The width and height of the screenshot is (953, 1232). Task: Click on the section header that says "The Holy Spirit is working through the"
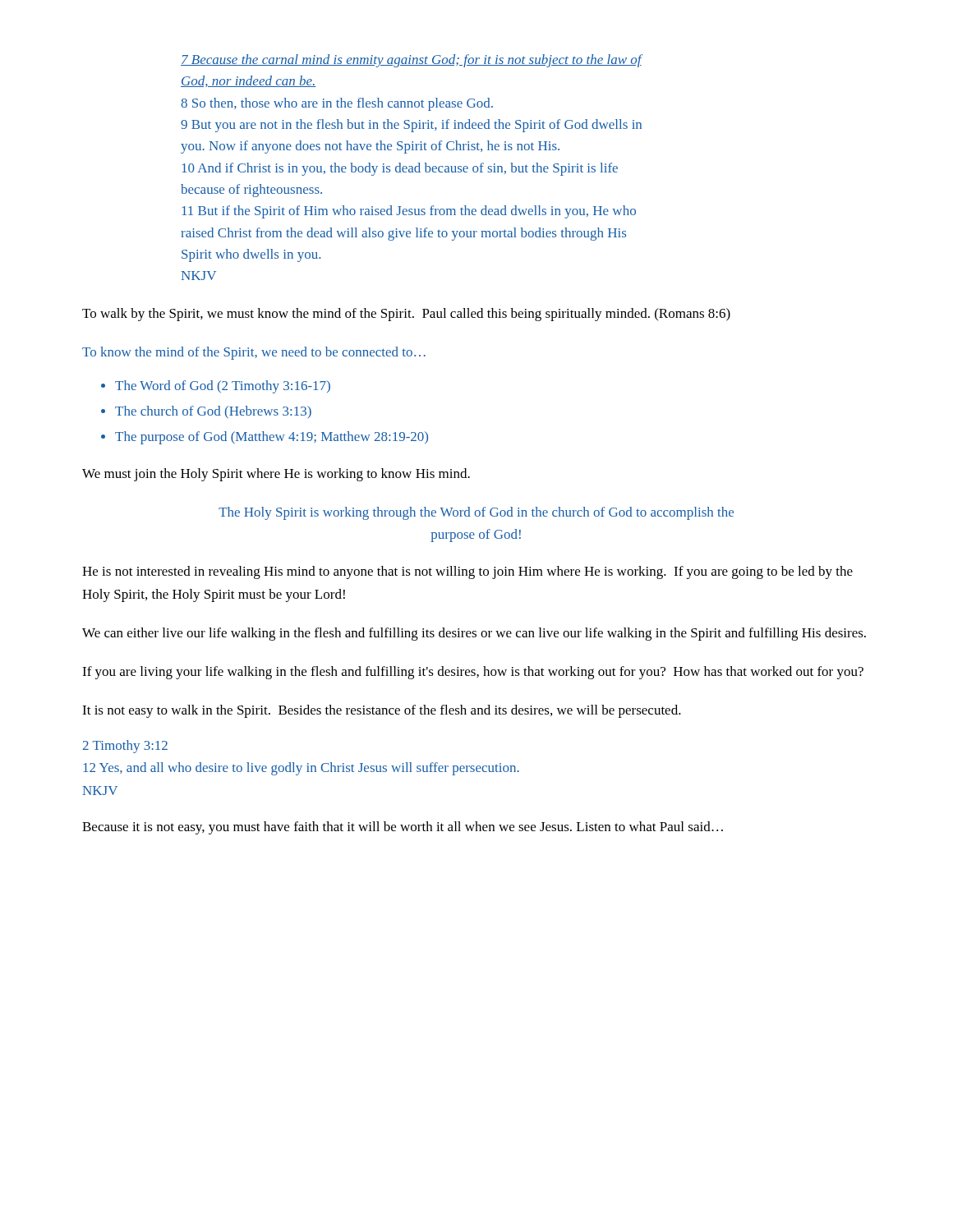476,523
